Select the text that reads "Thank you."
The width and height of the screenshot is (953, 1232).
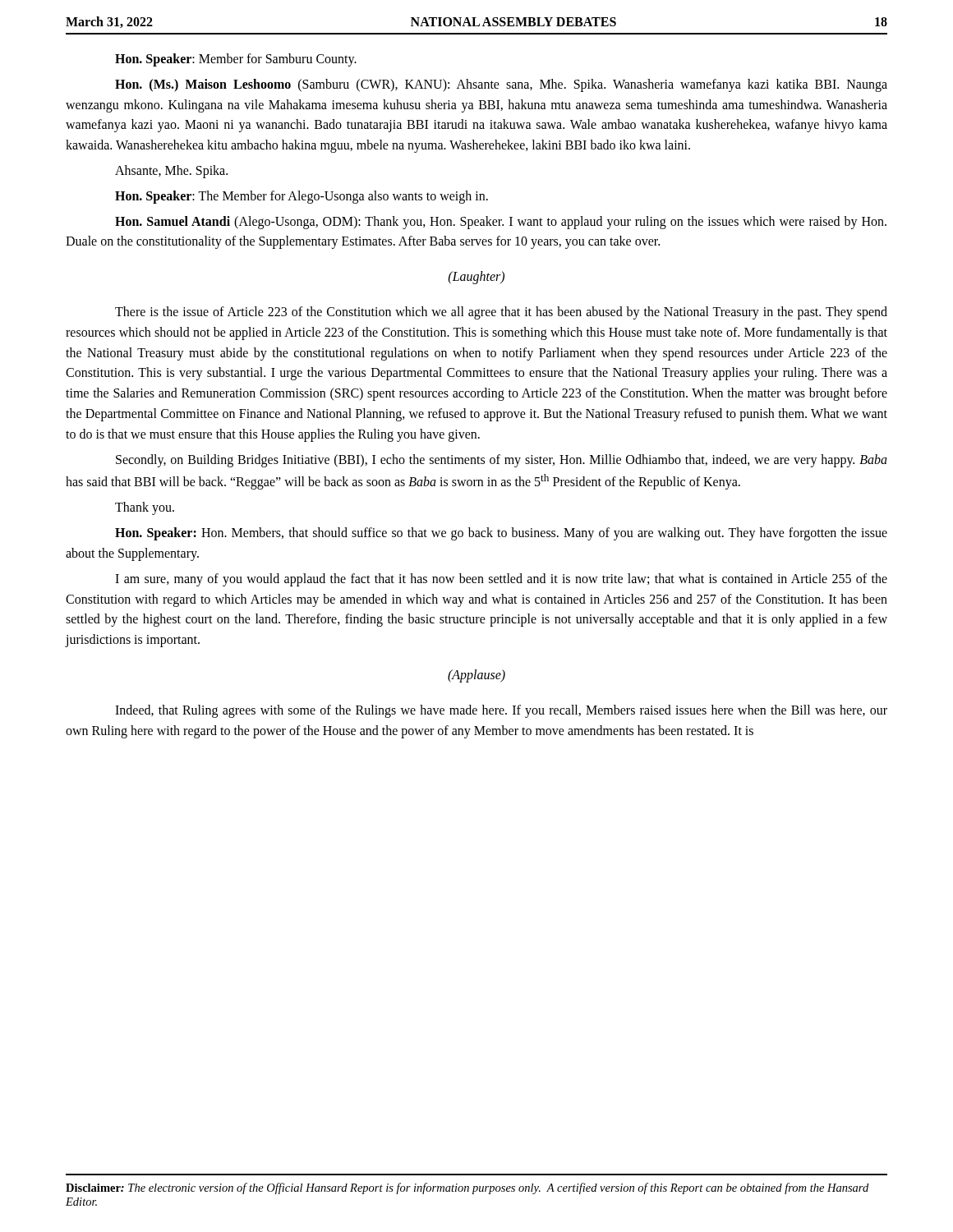coord(145,508)
